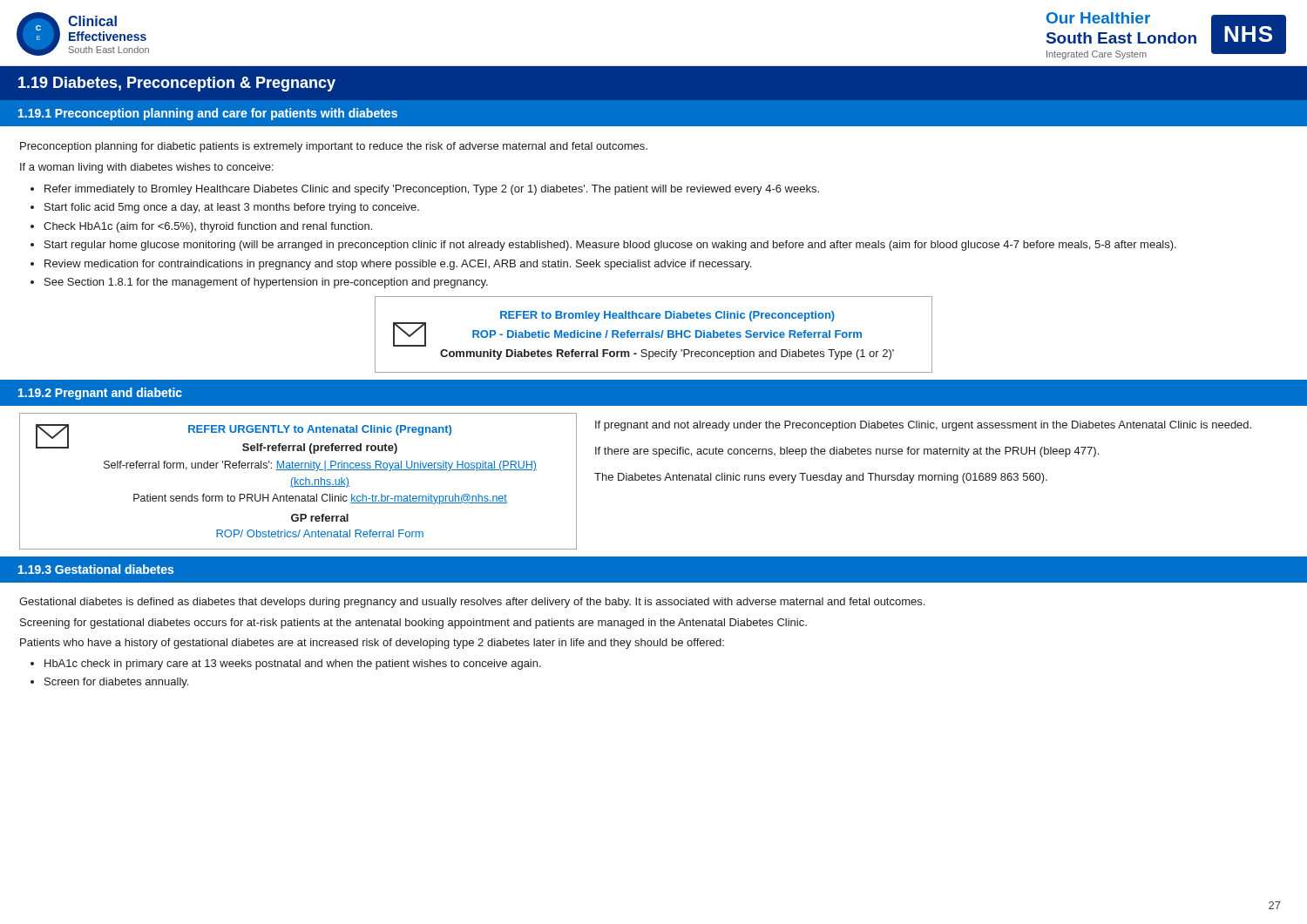Navigate to the block starting "Check HbA1c (aim for"
The width and height of the screenshot is (1307, 924).
[x=208, y=226]
